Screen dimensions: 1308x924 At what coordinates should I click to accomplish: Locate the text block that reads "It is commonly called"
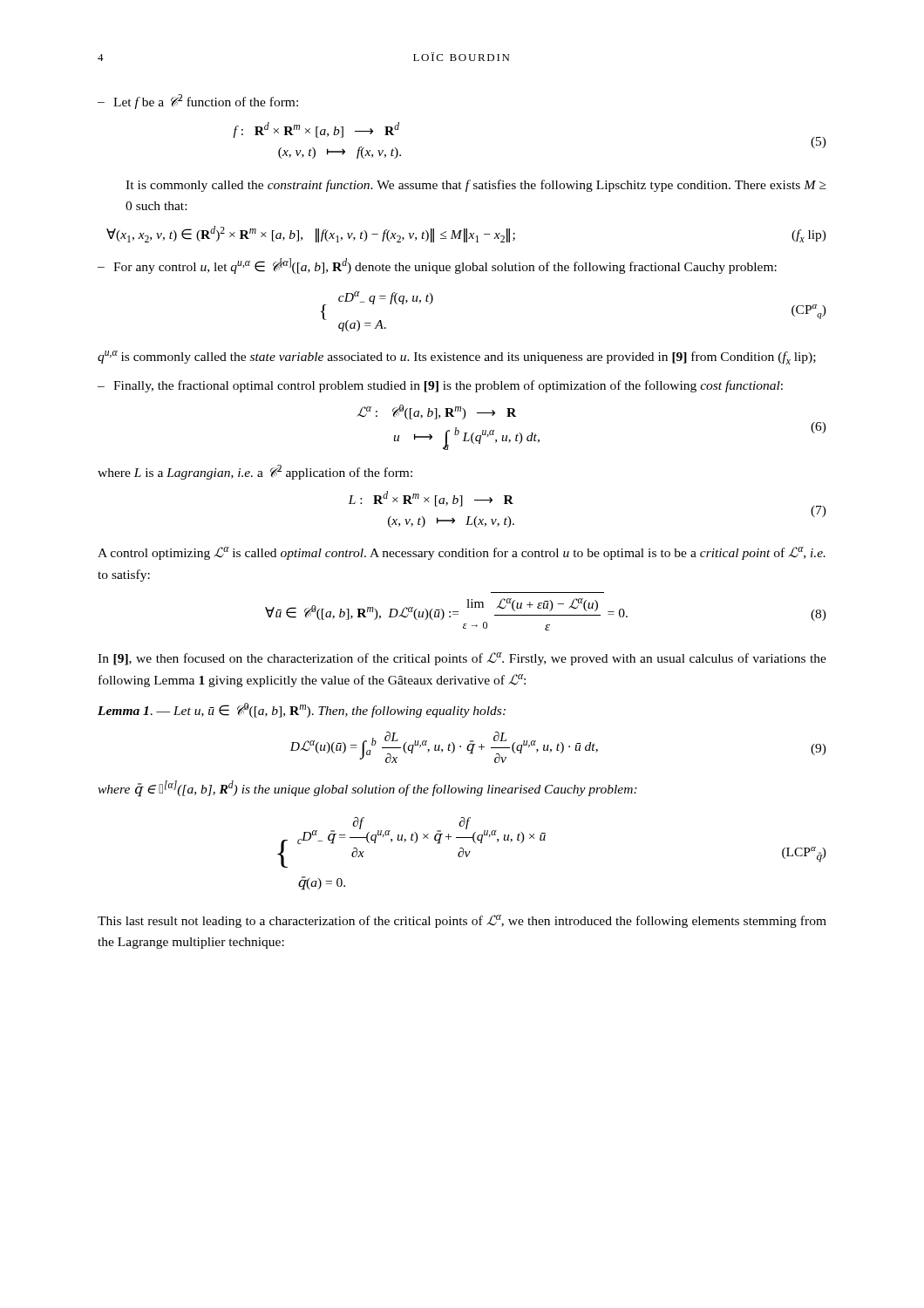[476, 195]
